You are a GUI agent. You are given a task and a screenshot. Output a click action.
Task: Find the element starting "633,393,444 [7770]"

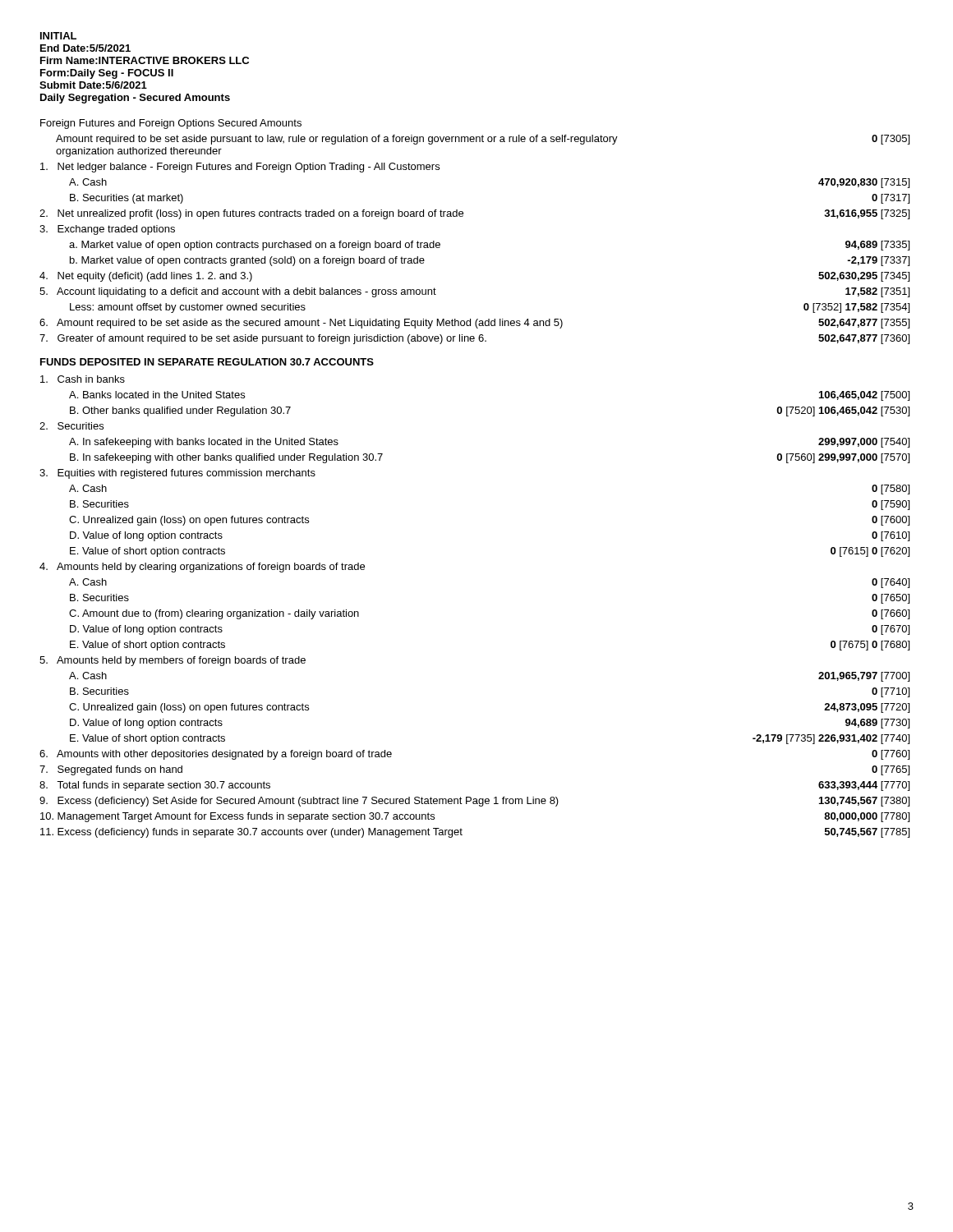(x=864, y=785)
